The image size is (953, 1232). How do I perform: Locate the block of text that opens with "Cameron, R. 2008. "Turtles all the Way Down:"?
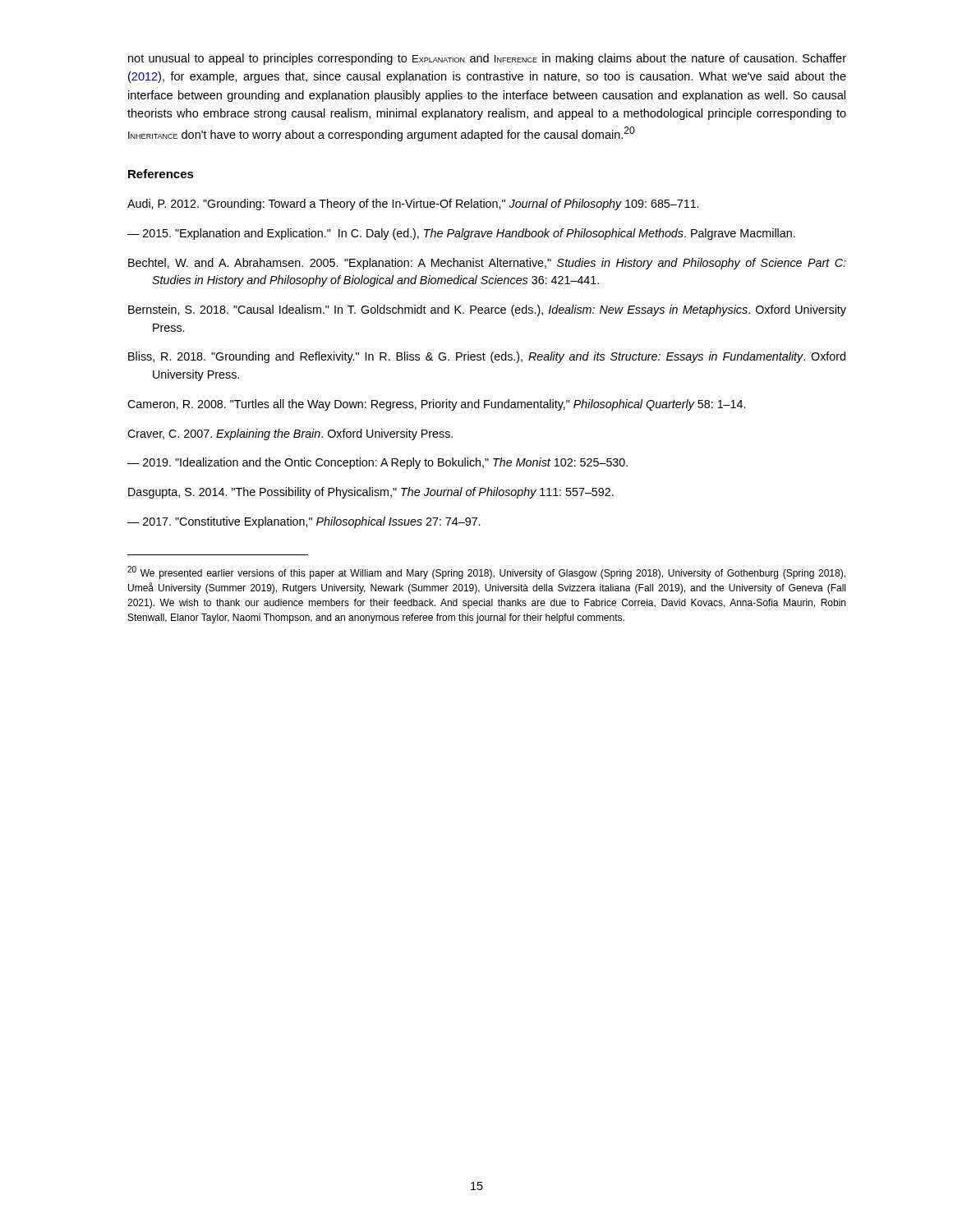437,404
